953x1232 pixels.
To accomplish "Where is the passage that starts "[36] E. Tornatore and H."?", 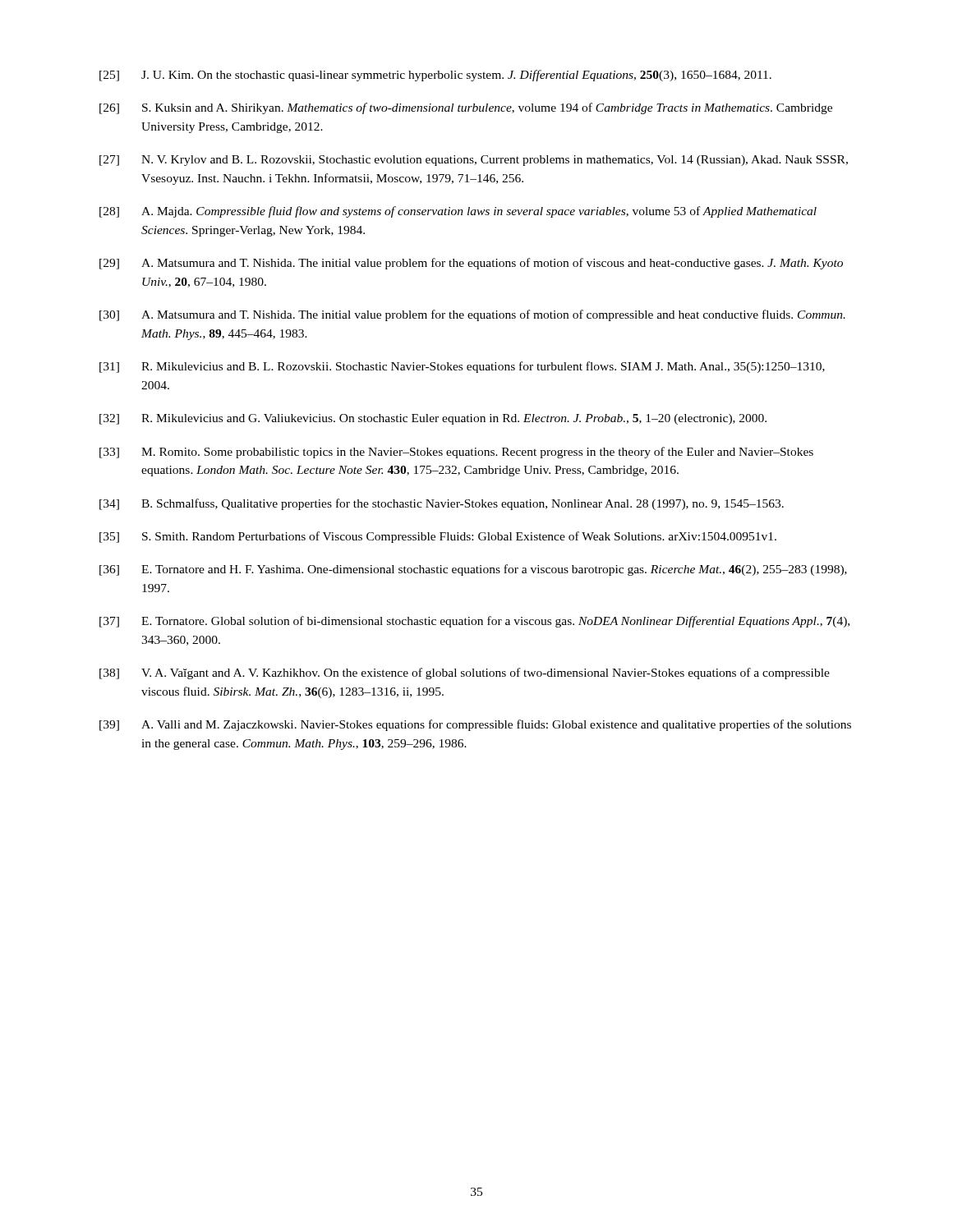I will point(476,579).
